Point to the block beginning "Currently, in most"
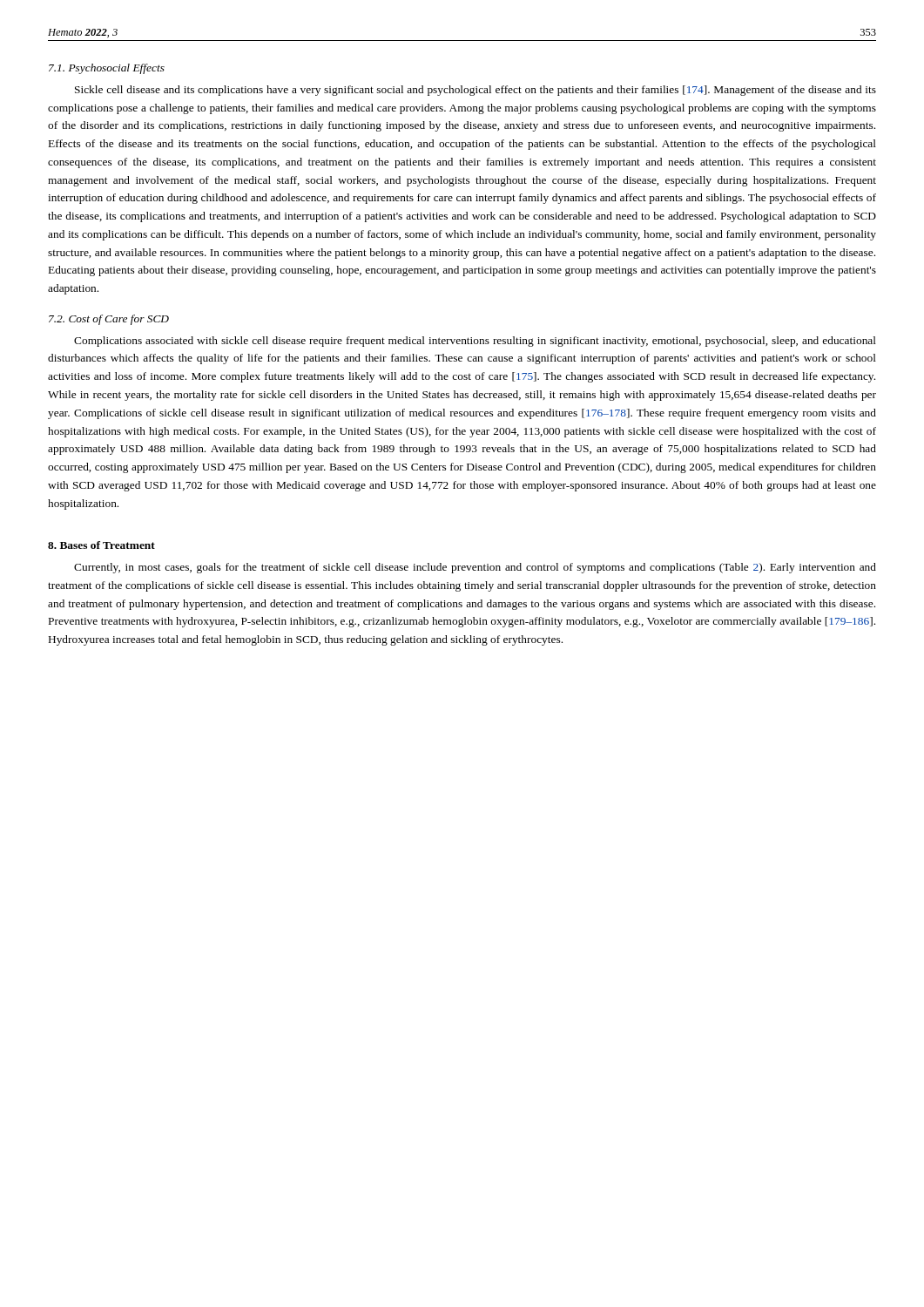This screenshot has height=1307, width=924. tap(462, 604)
